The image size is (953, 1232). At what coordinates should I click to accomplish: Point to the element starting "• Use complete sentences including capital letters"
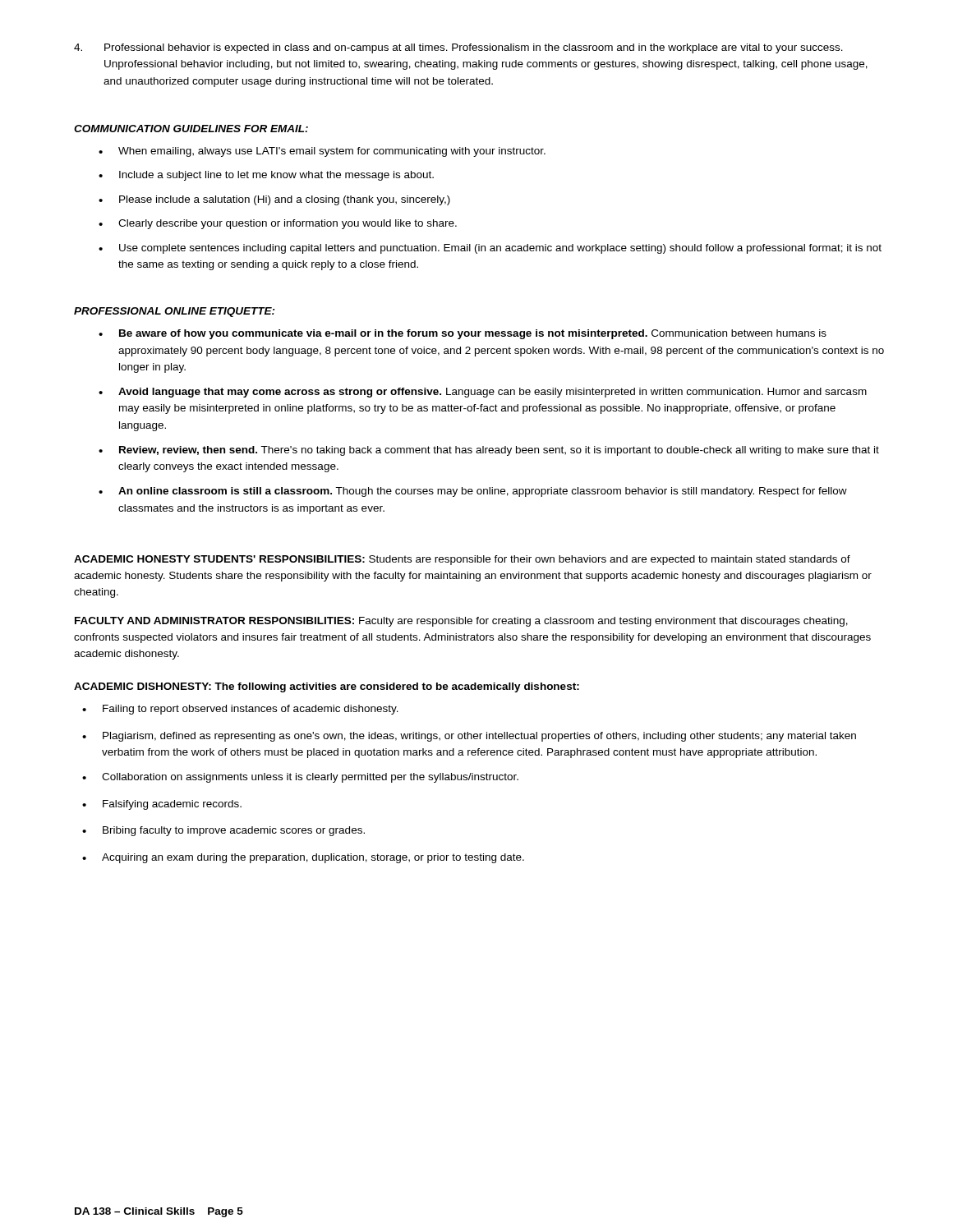[x=493, y=256]
